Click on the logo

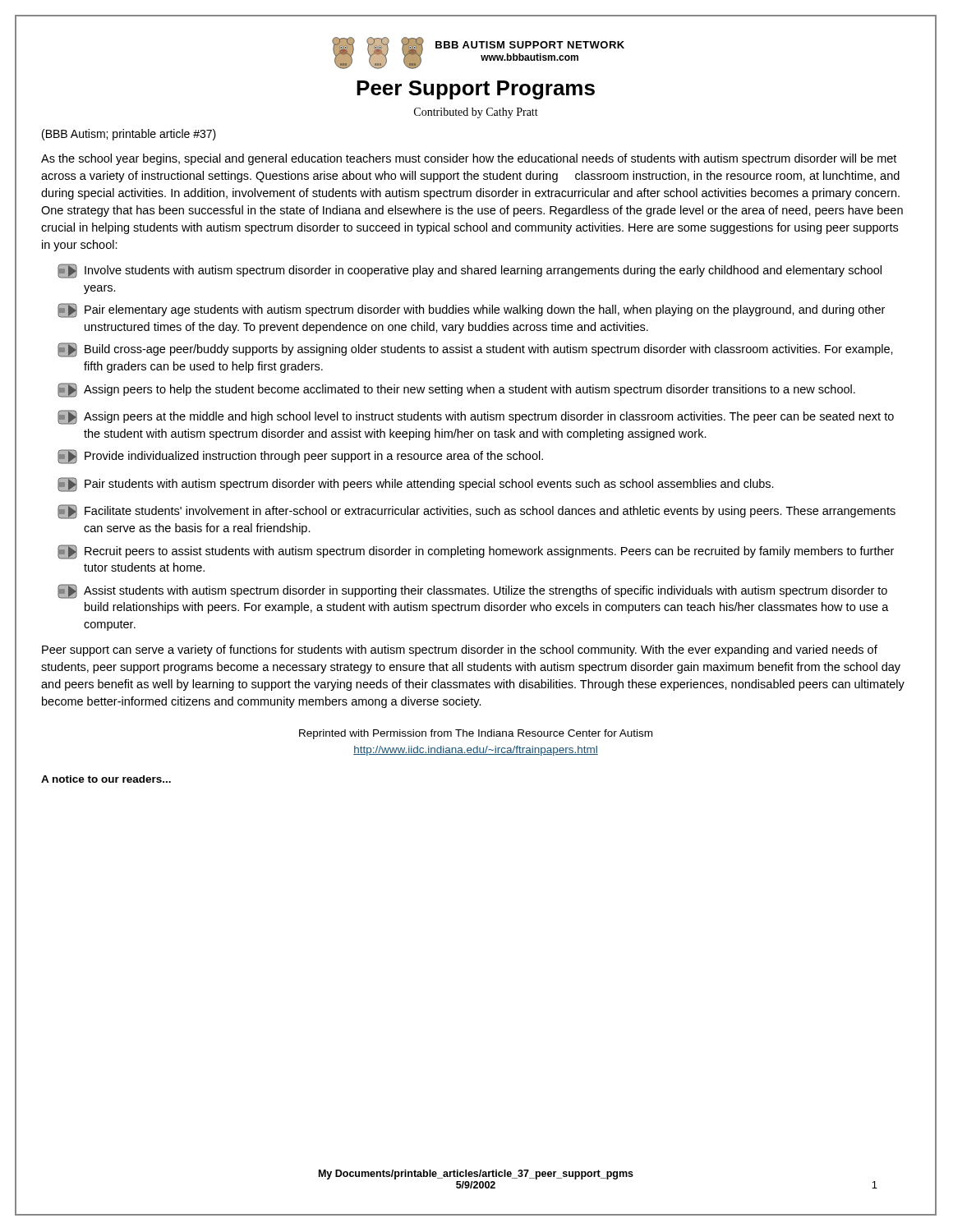[476, 53]
